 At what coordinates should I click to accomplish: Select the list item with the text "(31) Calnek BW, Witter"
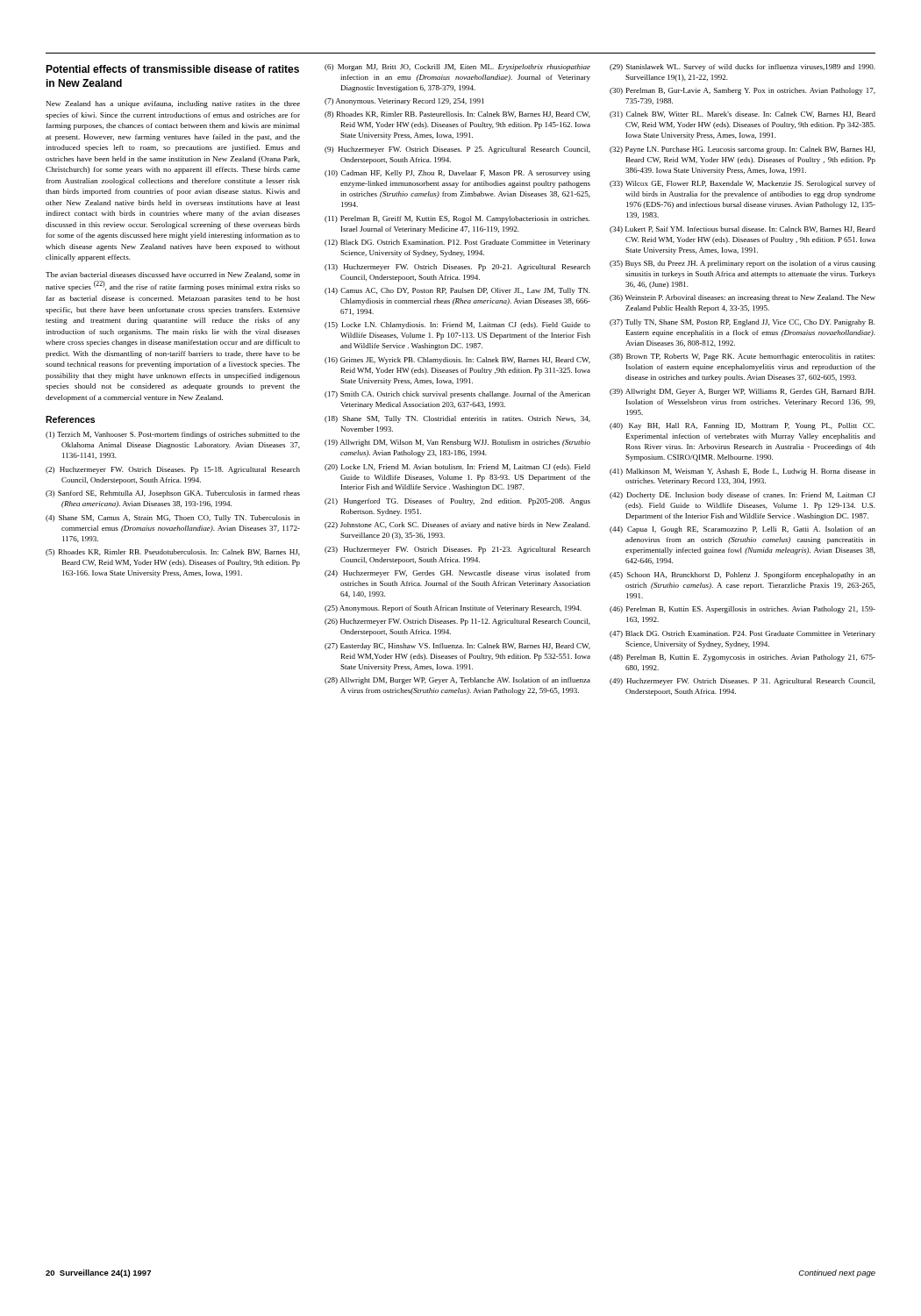pyautogui.click(x=743, y=125)
